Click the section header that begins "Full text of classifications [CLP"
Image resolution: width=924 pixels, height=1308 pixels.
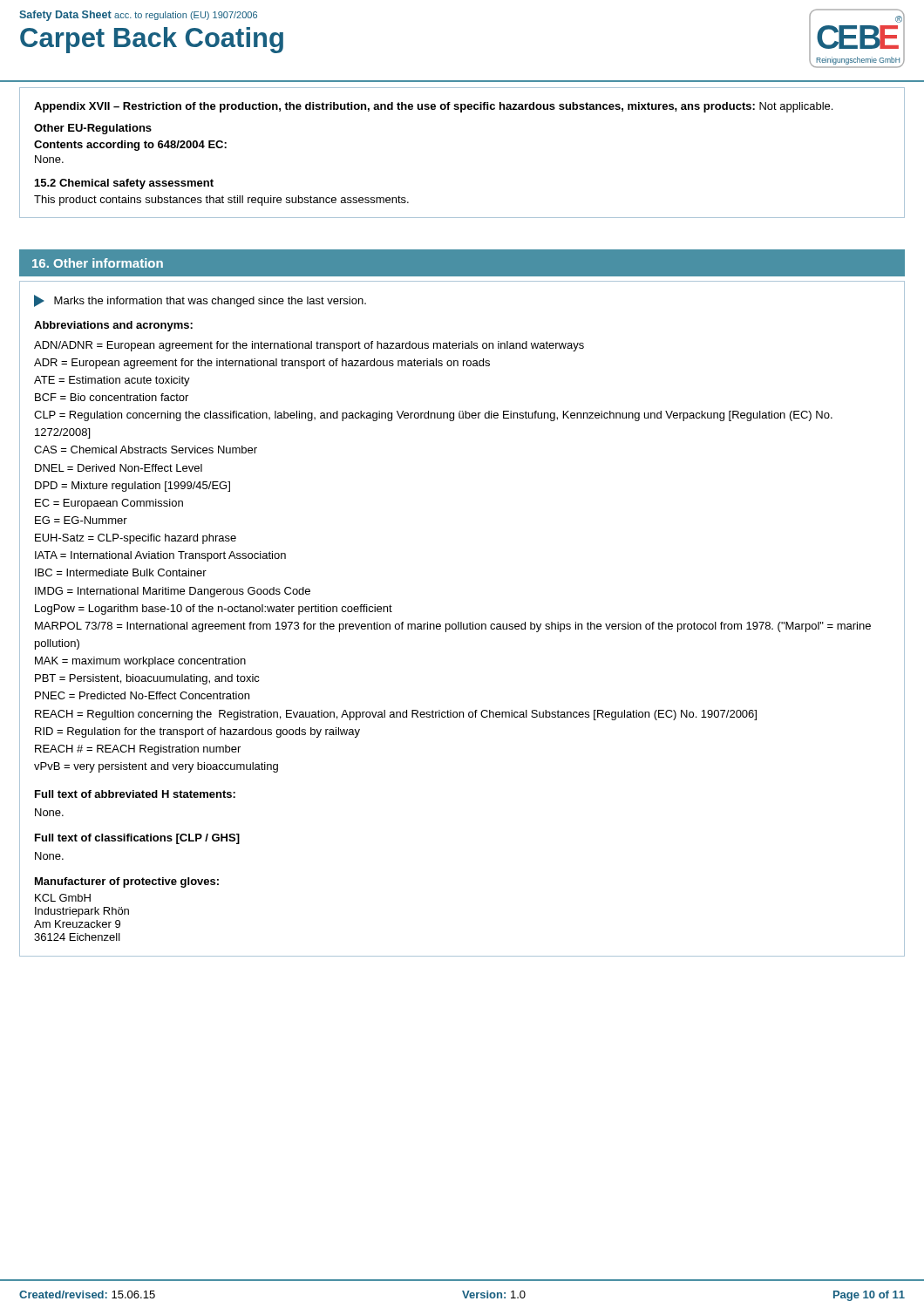click(x=137, y=838)
